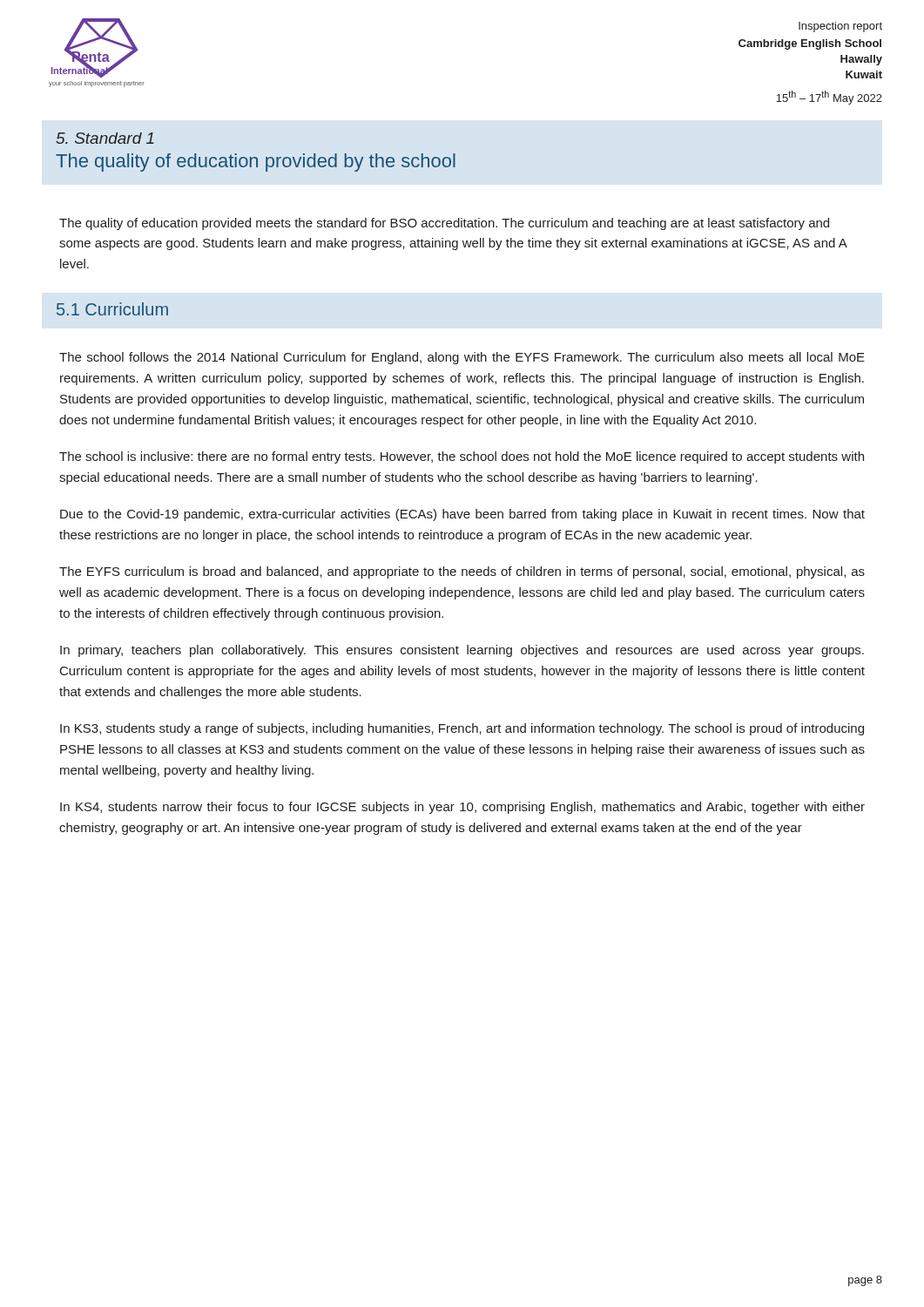The image size is (924, 1307).
Task: Select the section header that says "5.1 Curriculum"
Action: click(112, 309)
